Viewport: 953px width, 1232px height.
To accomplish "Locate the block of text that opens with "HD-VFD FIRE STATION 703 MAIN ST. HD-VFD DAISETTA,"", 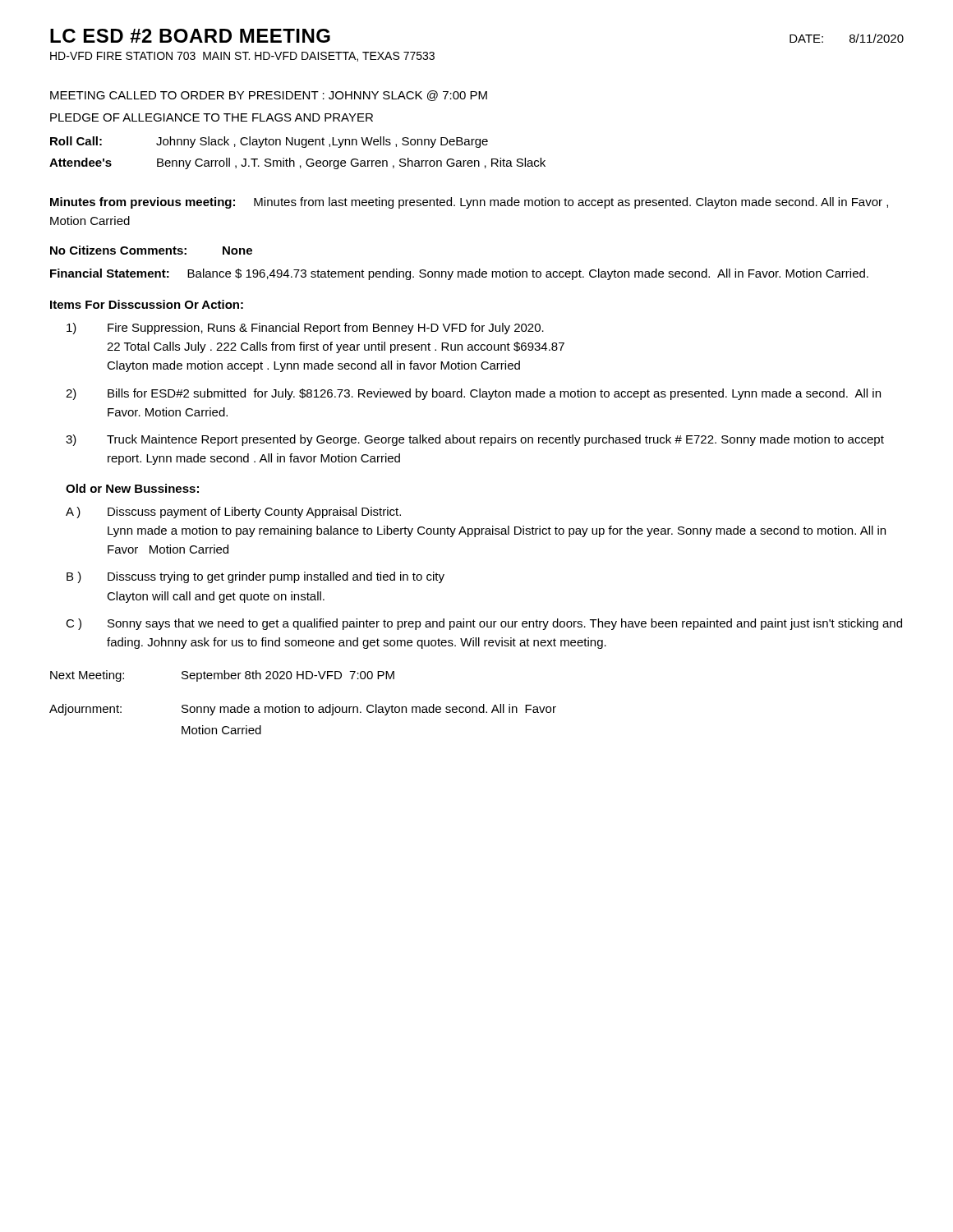I will (x=242, y=56).
